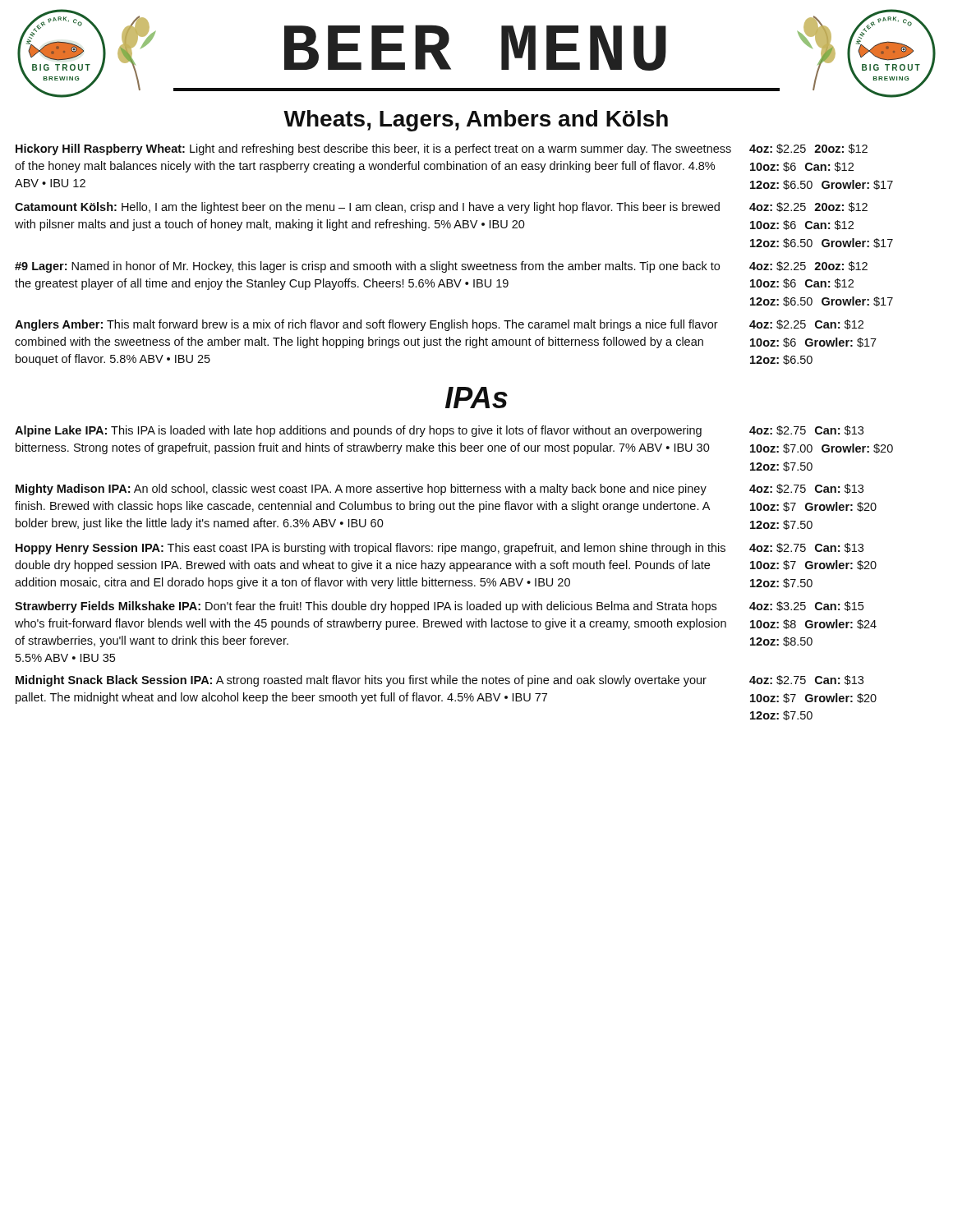
Task: Locate the text starting "Mighty Madison IPA: An"
Action: coord(362,506)
